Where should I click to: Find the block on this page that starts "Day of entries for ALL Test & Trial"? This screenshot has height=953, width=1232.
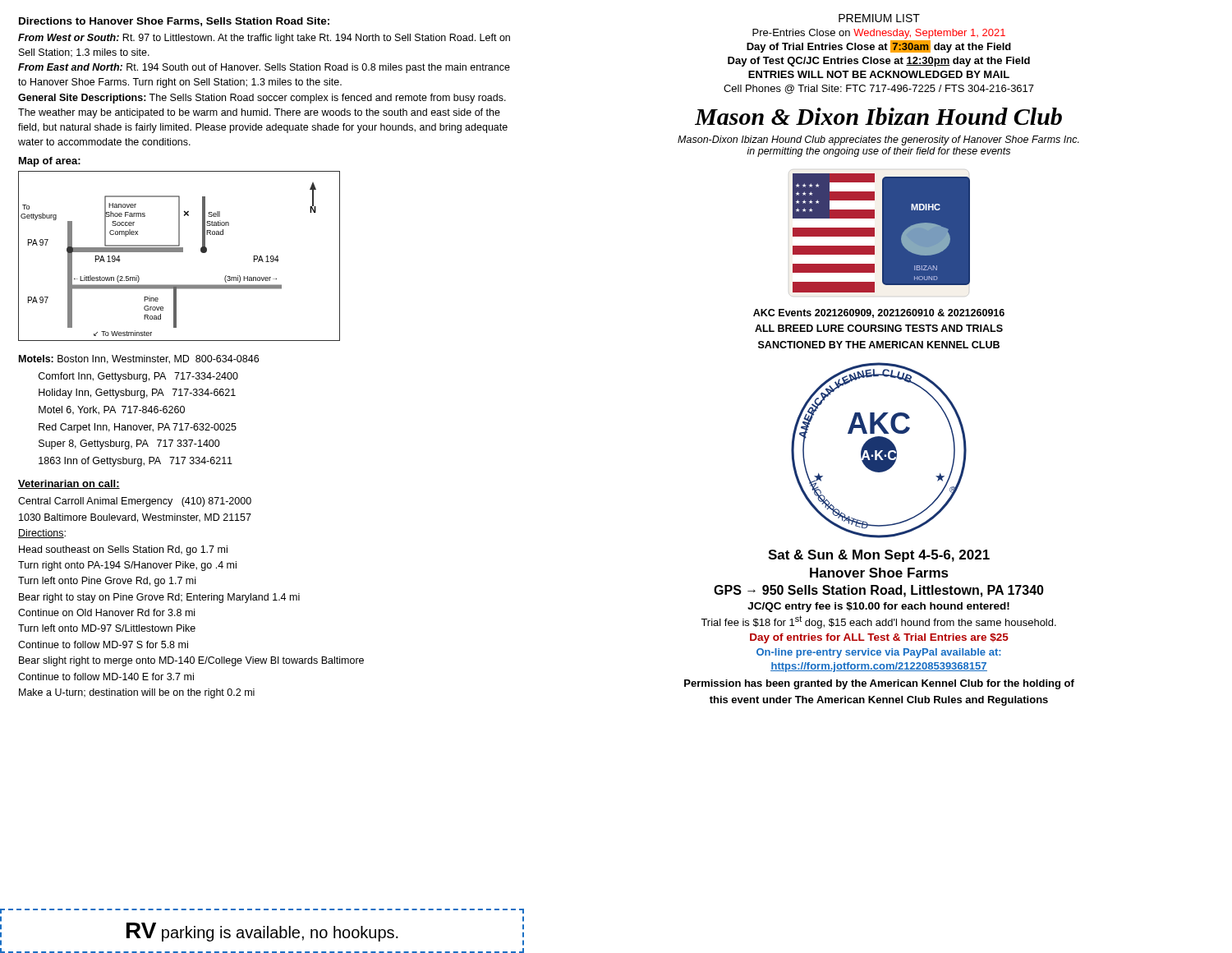pyautogui.click(x=879, y=638)
